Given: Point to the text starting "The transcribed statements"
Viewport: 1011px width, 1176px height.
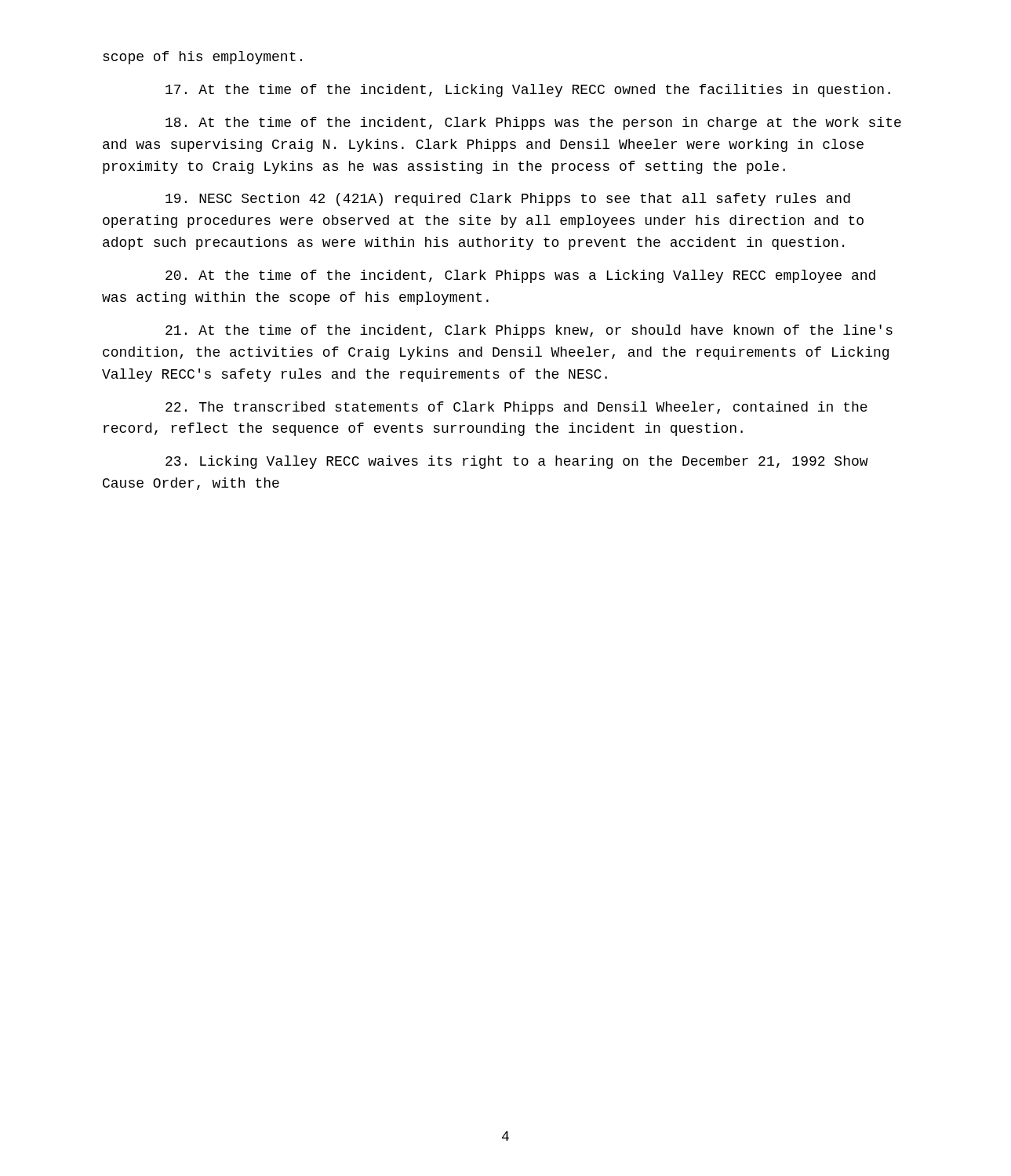Looking at the screenshot, I should pyautogui.click(x=485, y=418).
